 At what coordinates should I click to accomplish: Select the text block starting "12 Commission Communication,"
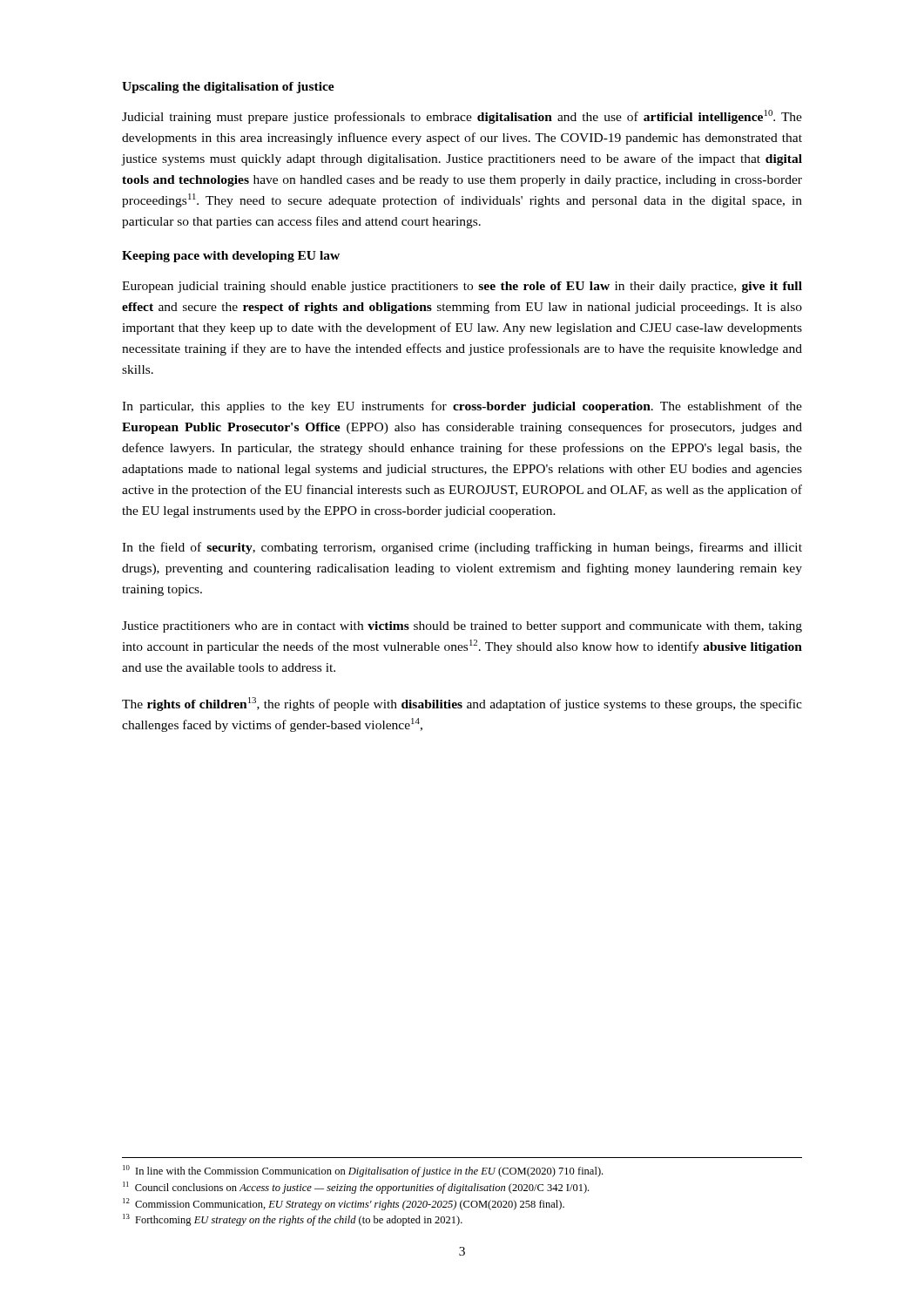tap(343, 1203)
